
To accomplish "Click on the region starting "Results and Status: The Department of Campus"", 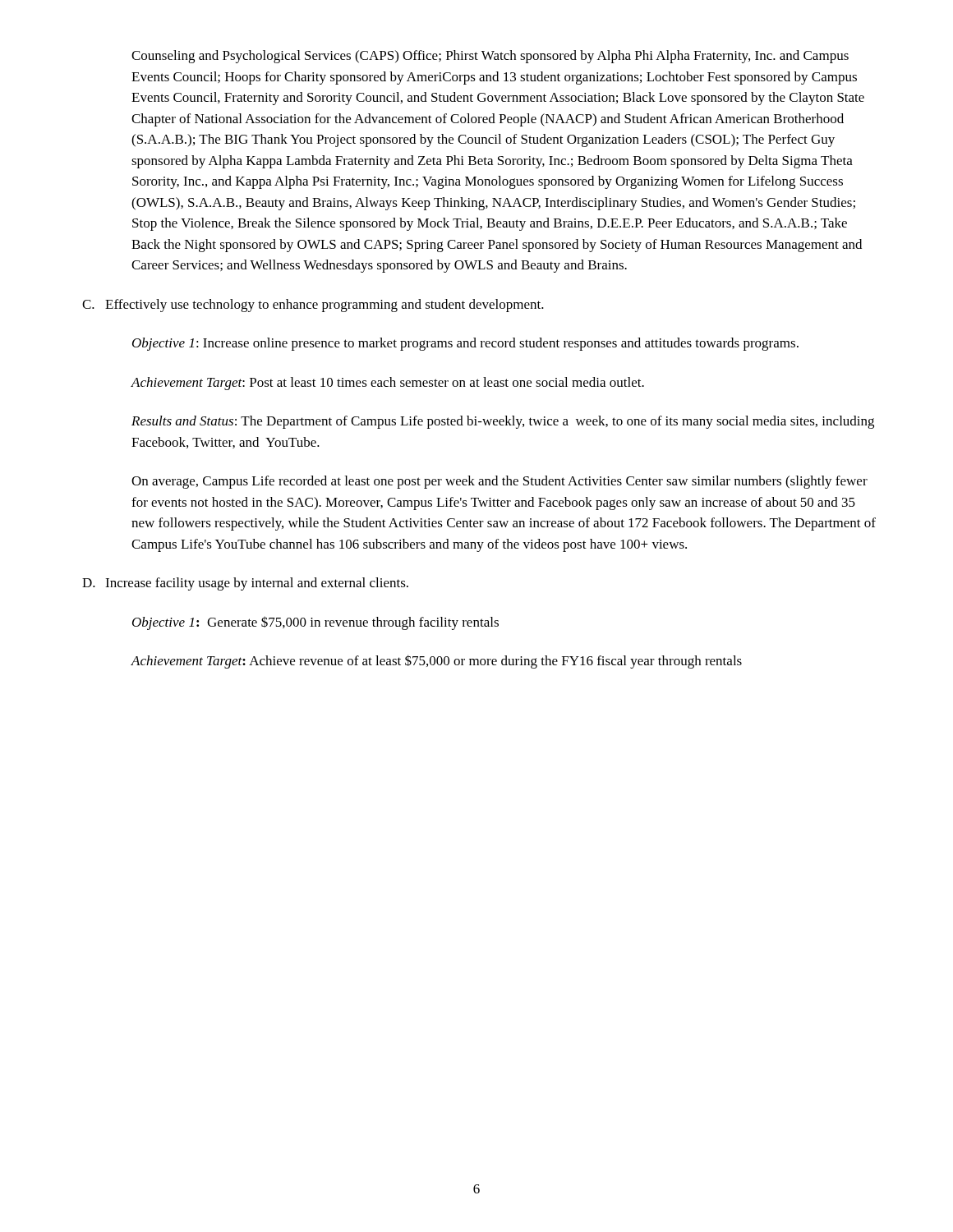I will click(503, 431).
